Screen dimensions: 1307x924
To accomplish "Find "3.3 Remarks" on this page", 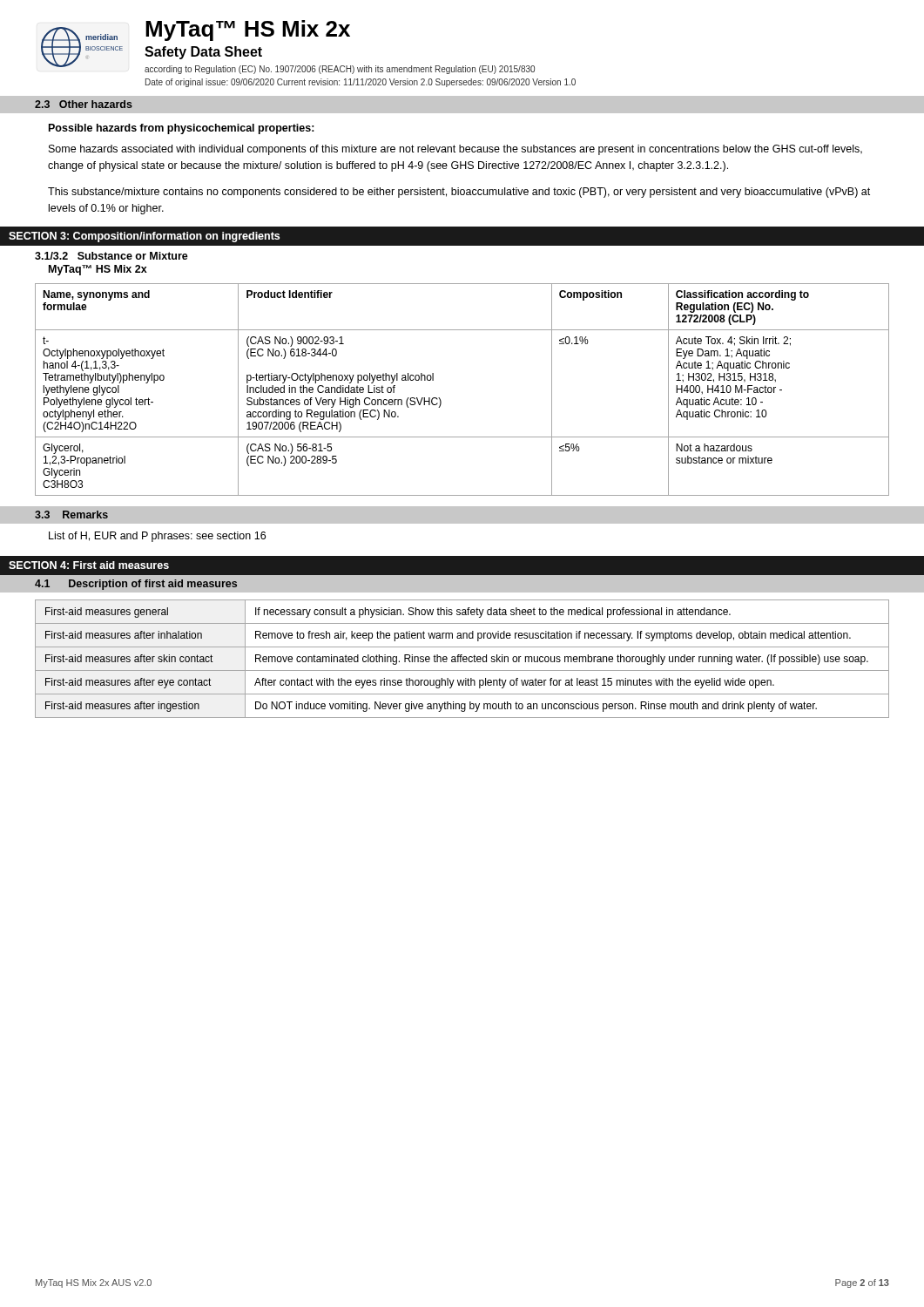I will coord(71,515).
